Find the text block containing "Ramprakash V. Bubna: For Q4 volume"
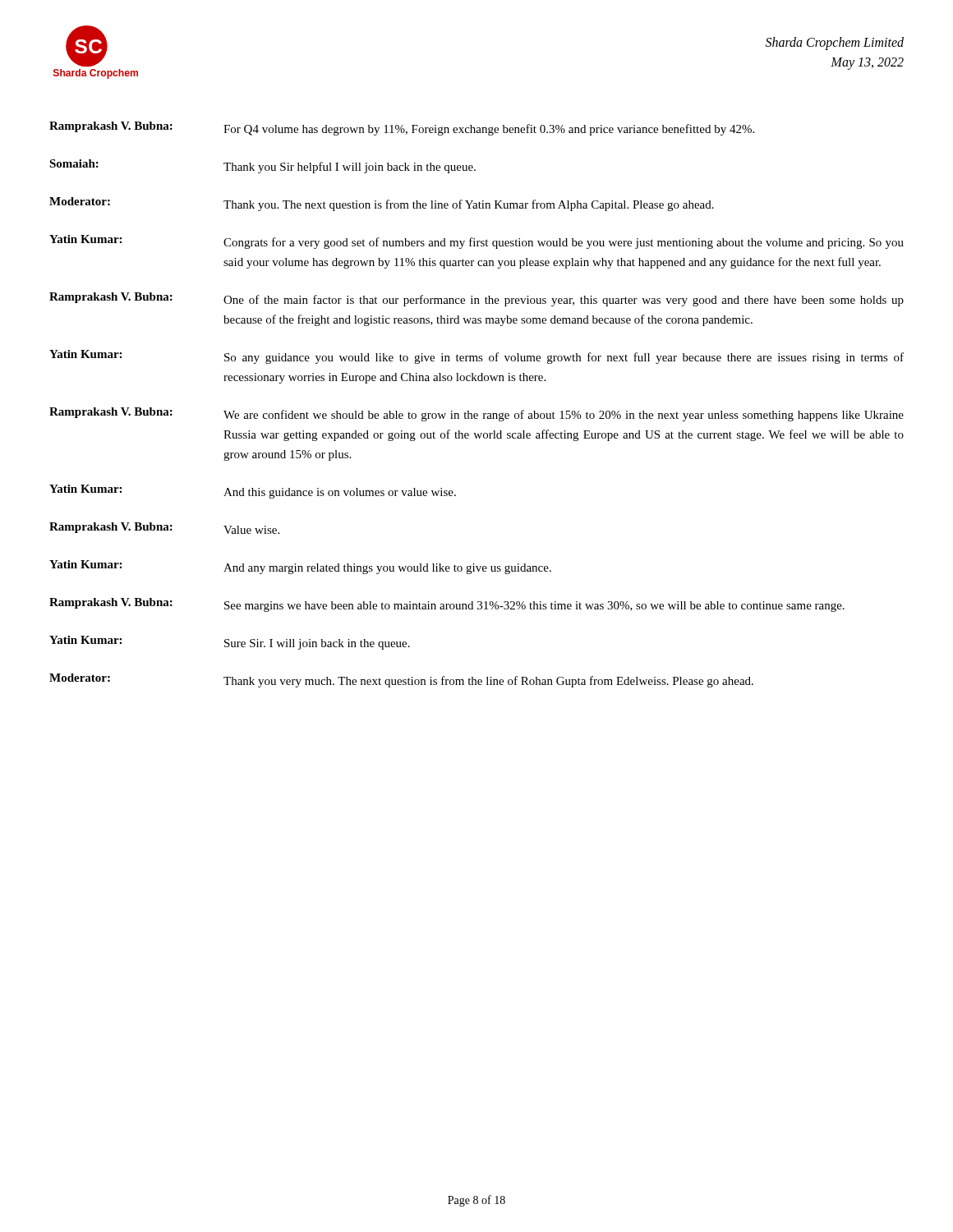 tap(476, 129)
